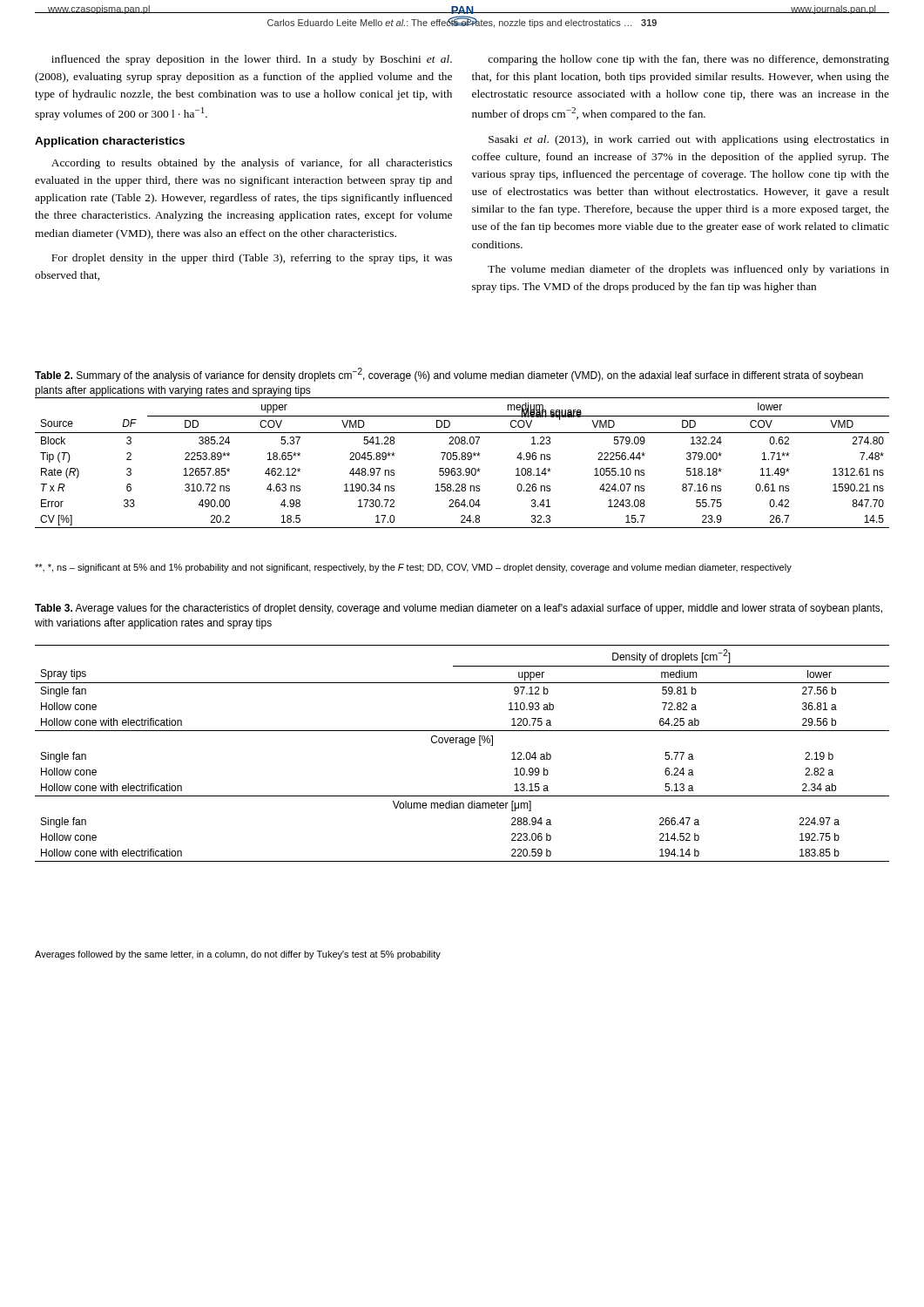
Task: Click the caption that begins "Table 2. Summary"
Action: tap(449, 382)
